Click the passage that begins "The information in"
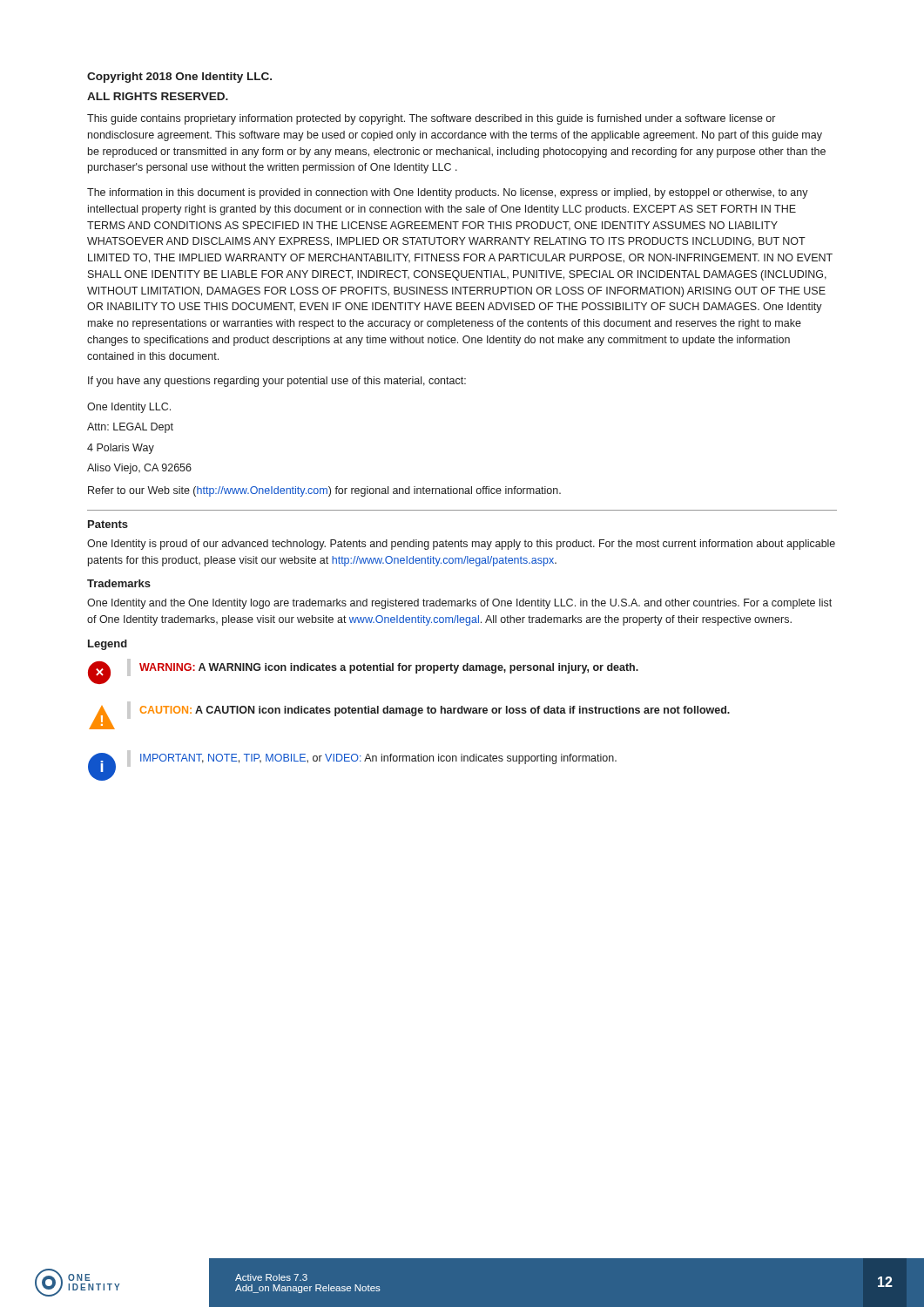Viewport: 924px width, 1307px height. click(462, 275)
